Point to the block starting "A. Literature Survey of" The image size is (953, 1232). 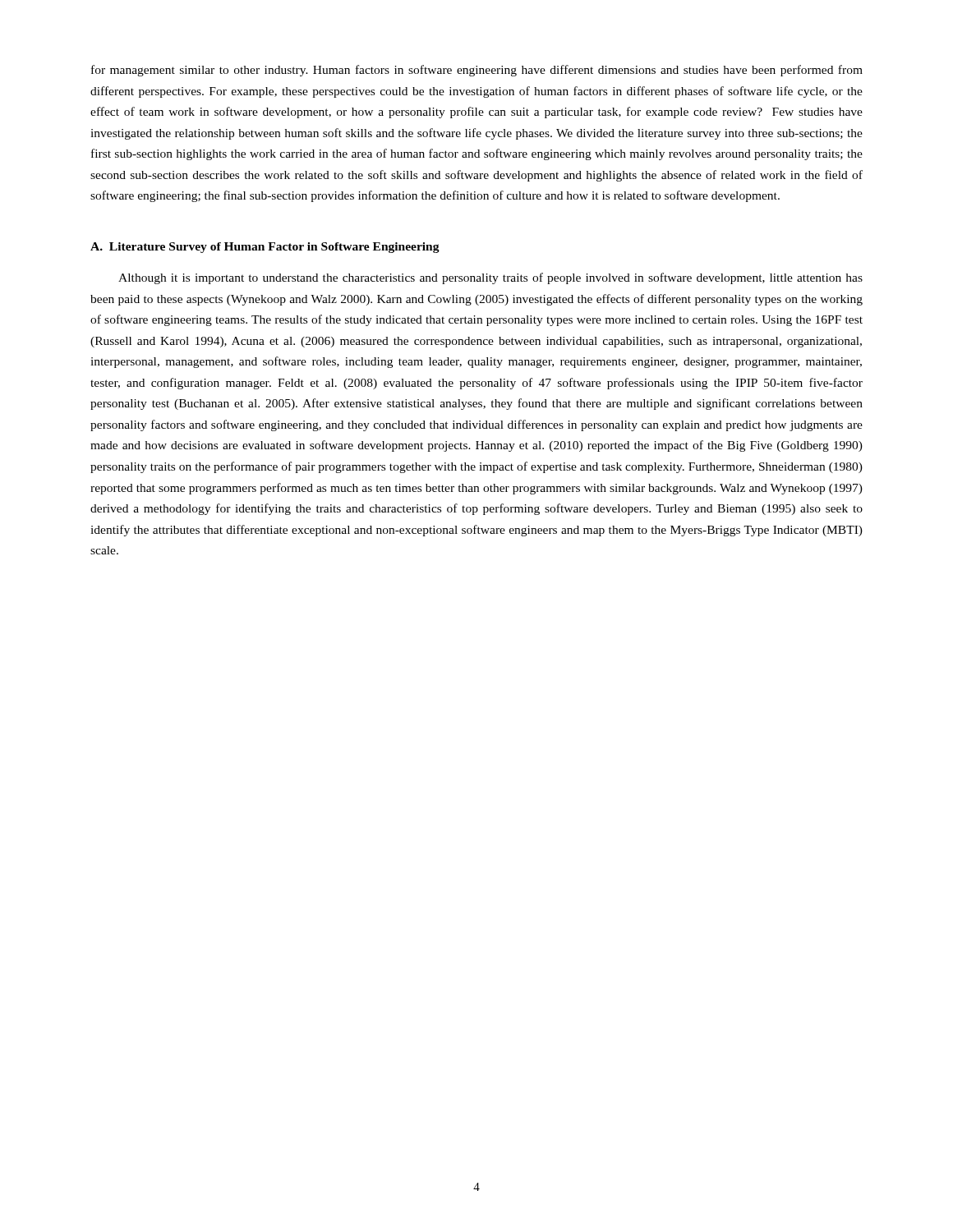265,246
